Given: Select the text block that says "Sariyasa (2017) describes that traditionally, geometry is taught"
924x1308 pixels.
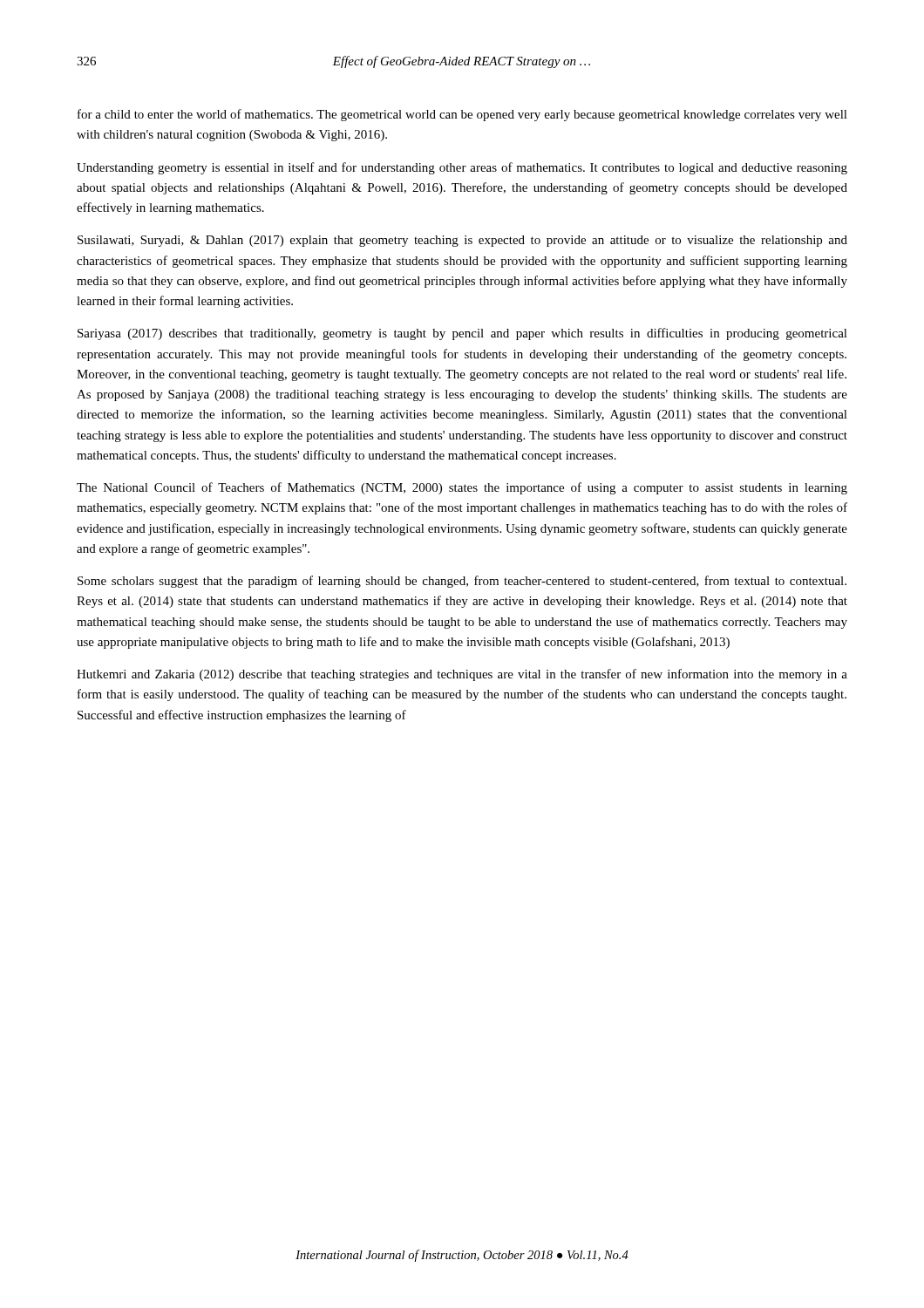Looking at the screenshot, I should 462,394.
